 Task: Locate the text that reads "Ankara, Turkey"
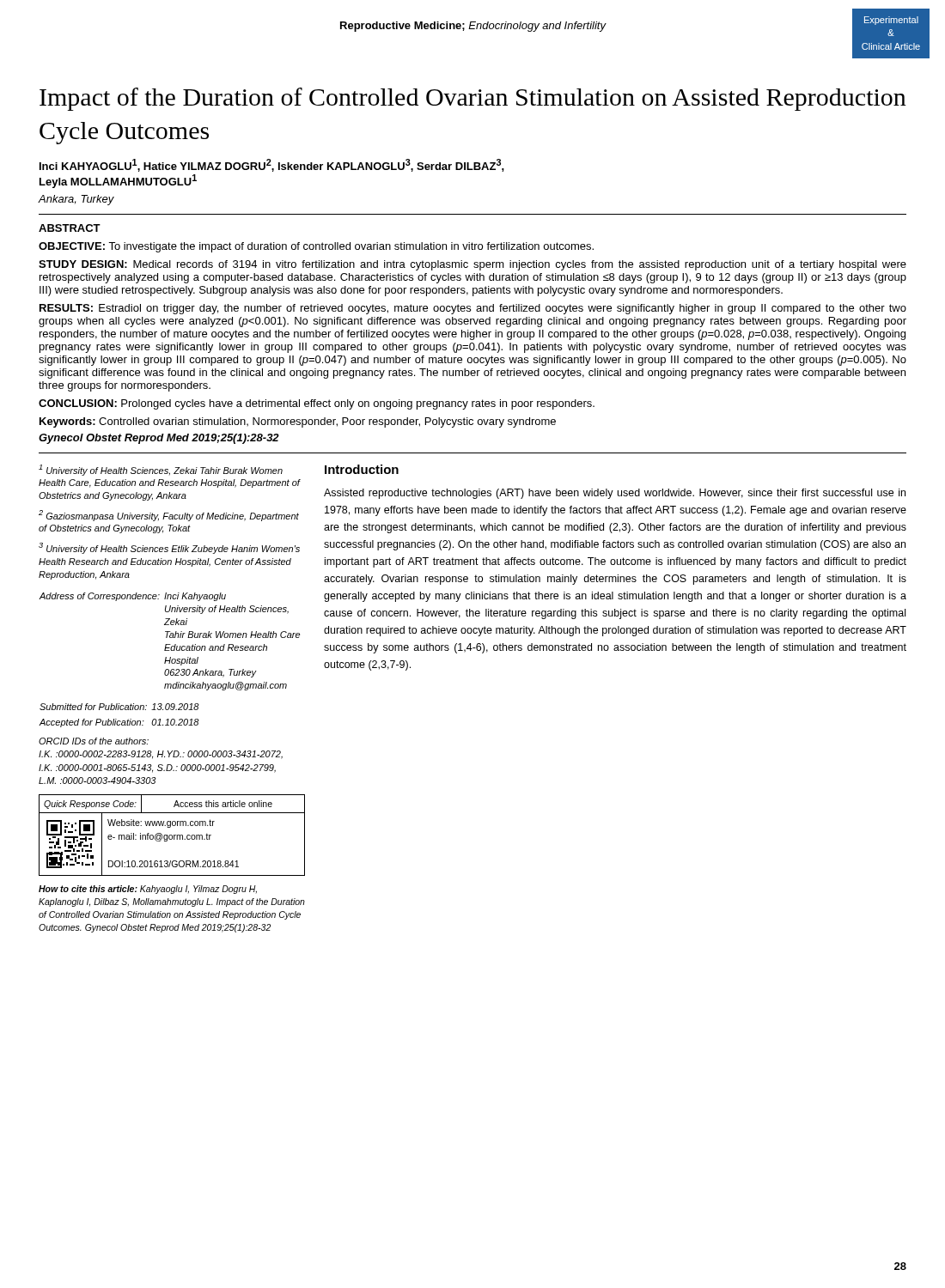point(76,198)
